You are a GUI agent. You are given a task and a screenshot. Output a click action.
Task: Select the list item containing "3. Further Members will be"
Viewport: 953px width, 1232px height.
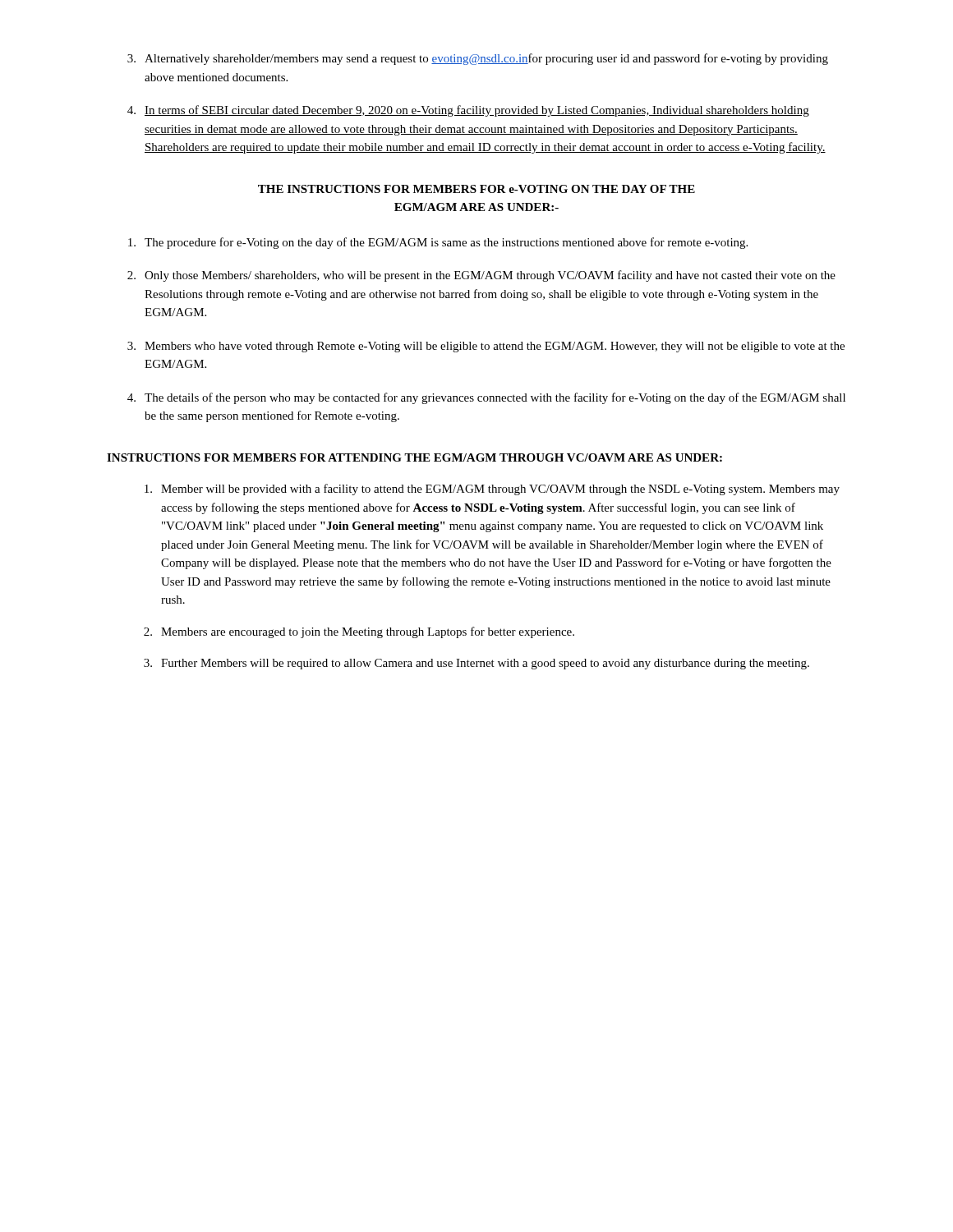[x=485, y=663]
